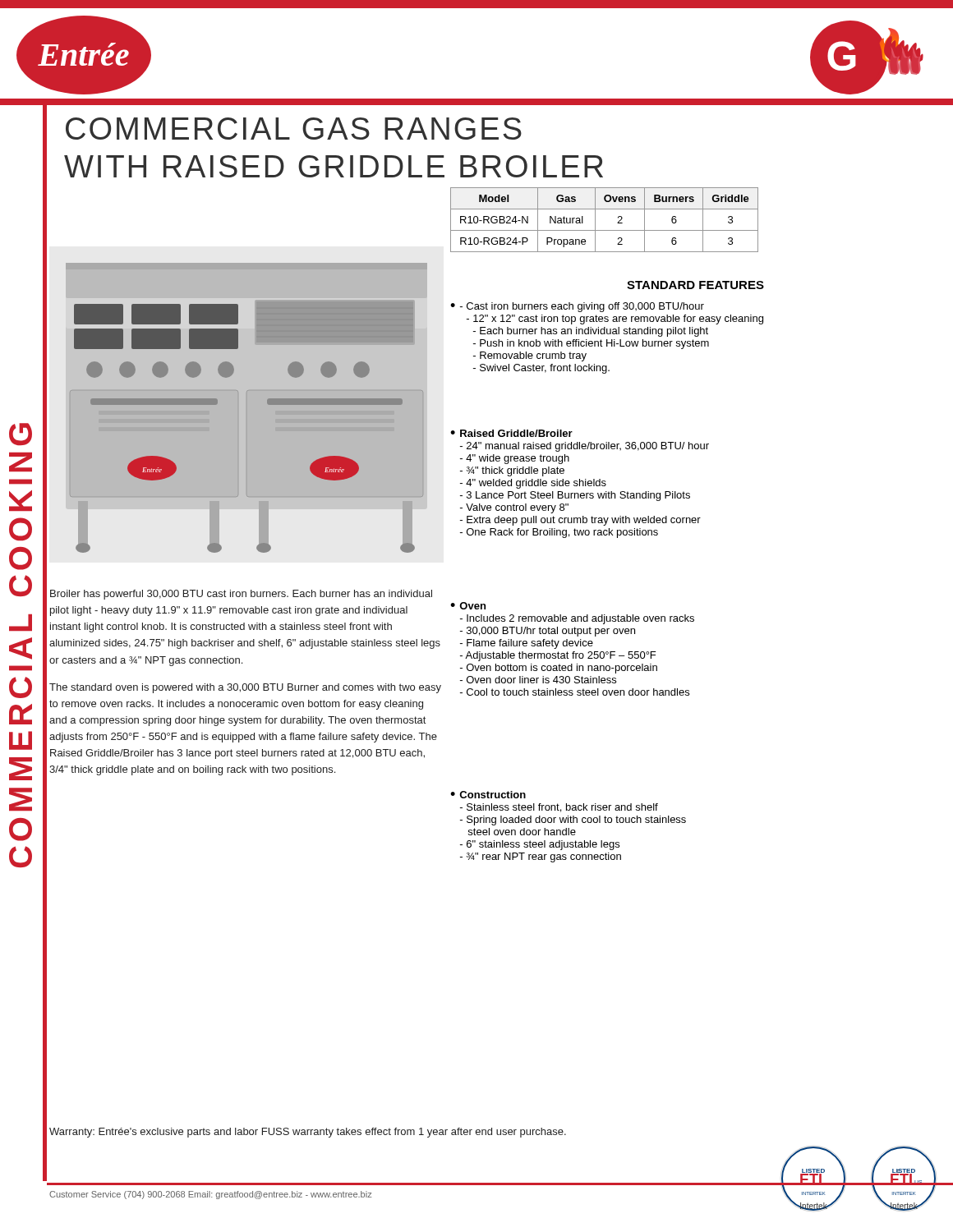
Task: Where does it say "STANDARD FEATURES"?
Action: point(695,285)
